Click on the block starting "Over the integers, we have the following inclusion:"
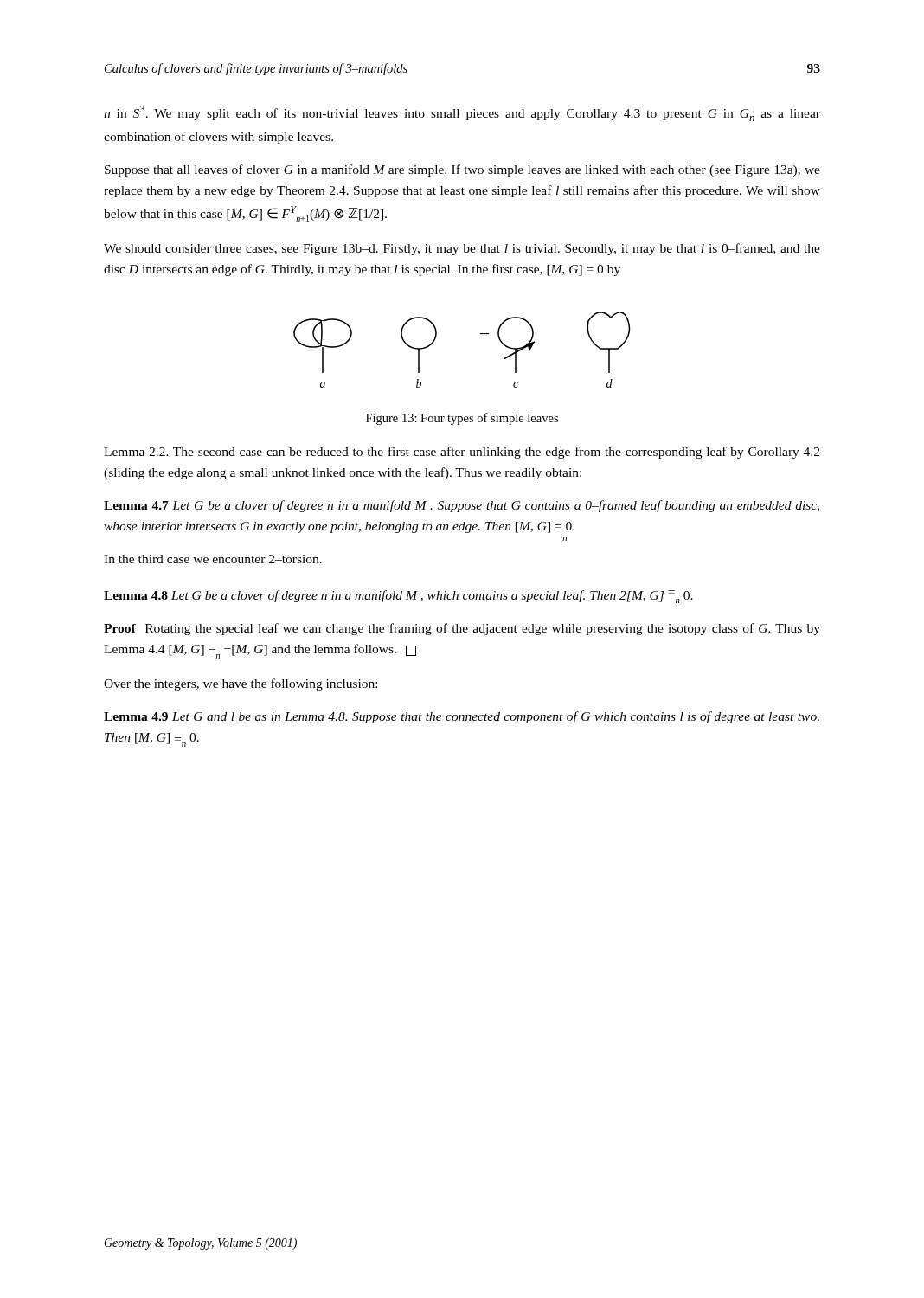Viewport: 924px width, 1298px height. tap(241, 683)
